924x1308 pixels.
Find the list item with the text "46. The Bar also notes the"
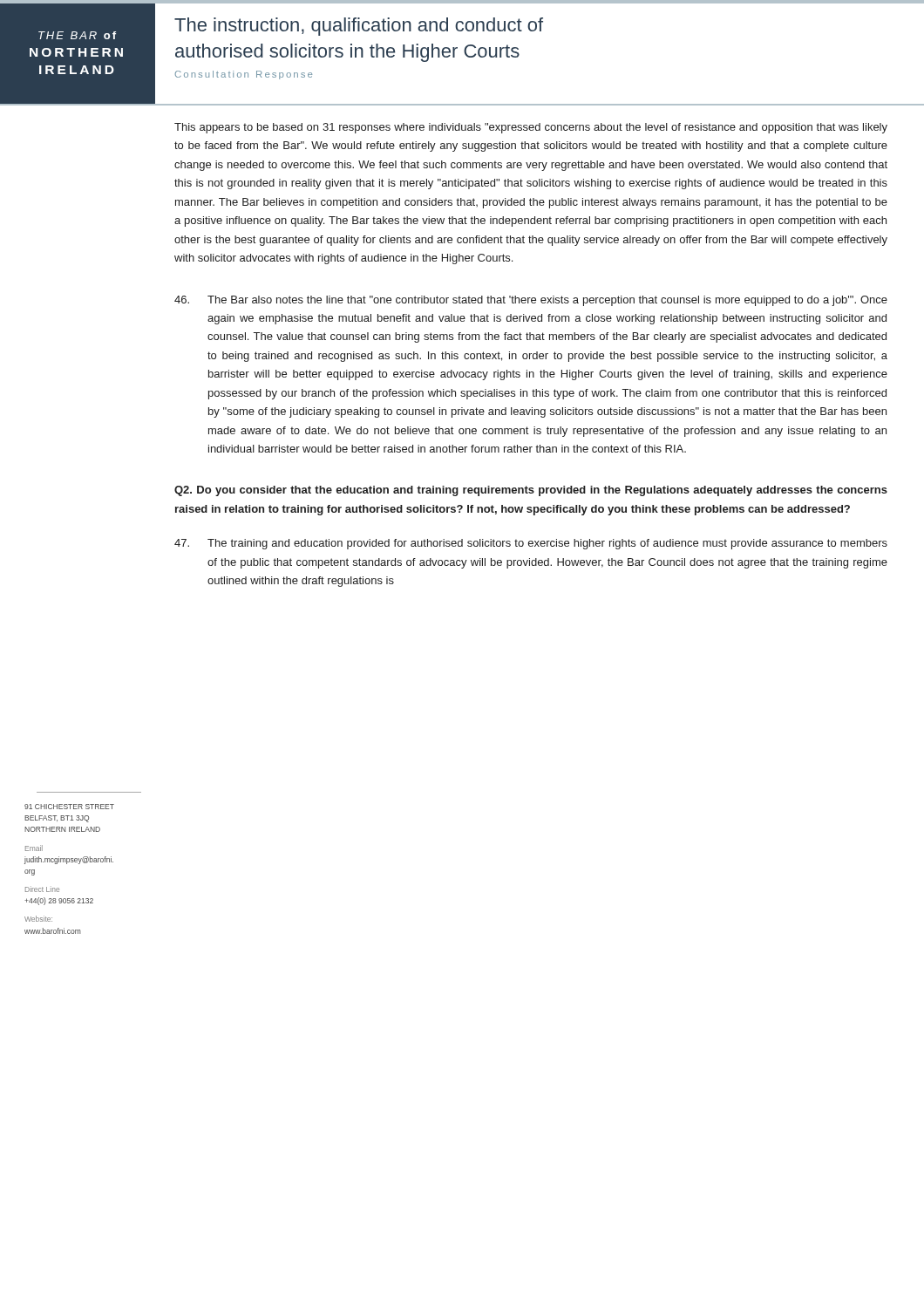tap(531, 374)
